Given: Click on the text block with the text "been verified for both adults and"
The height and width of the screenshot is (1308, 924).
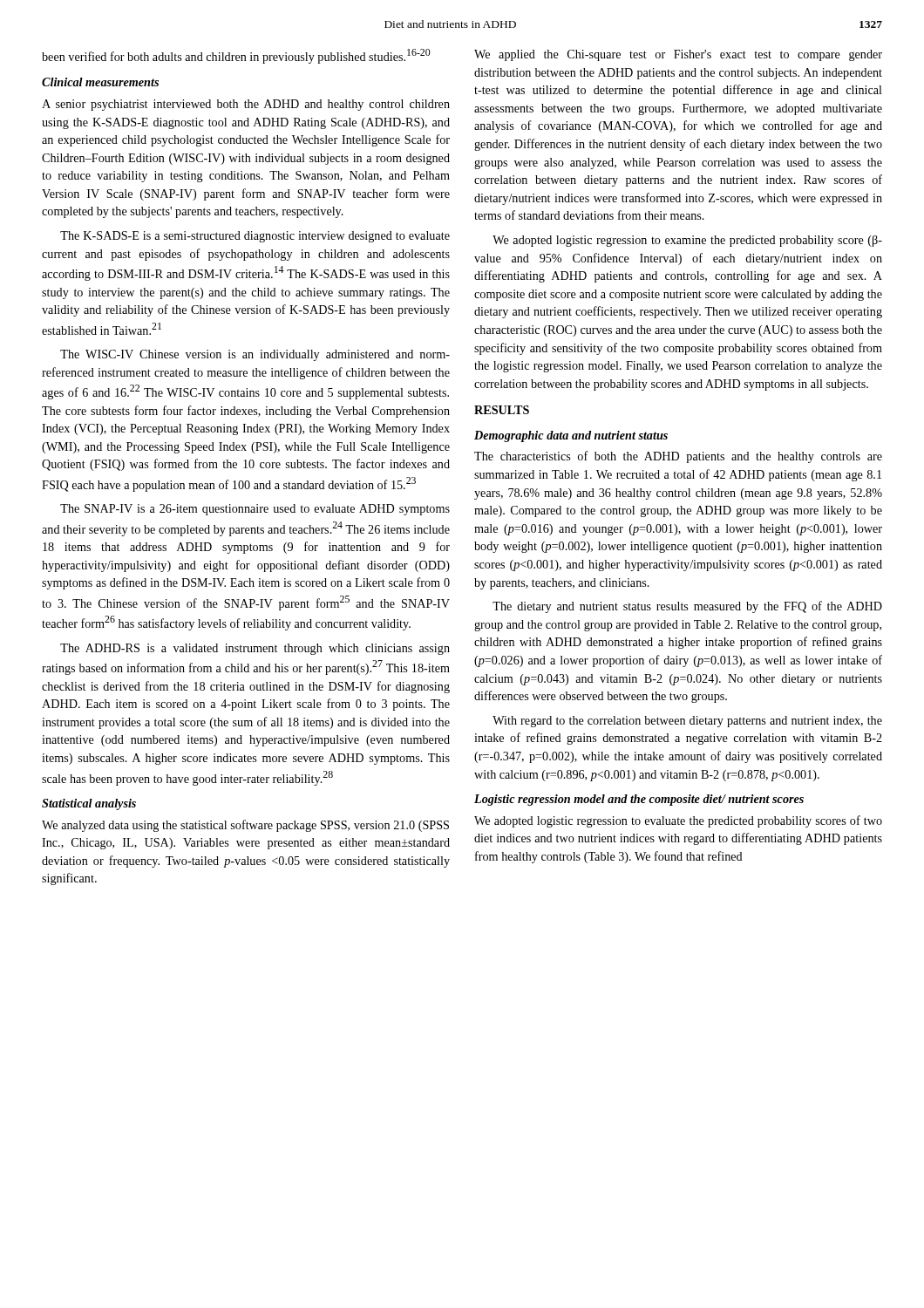Looking at the screenshot, I should click(x=246, y=56).
